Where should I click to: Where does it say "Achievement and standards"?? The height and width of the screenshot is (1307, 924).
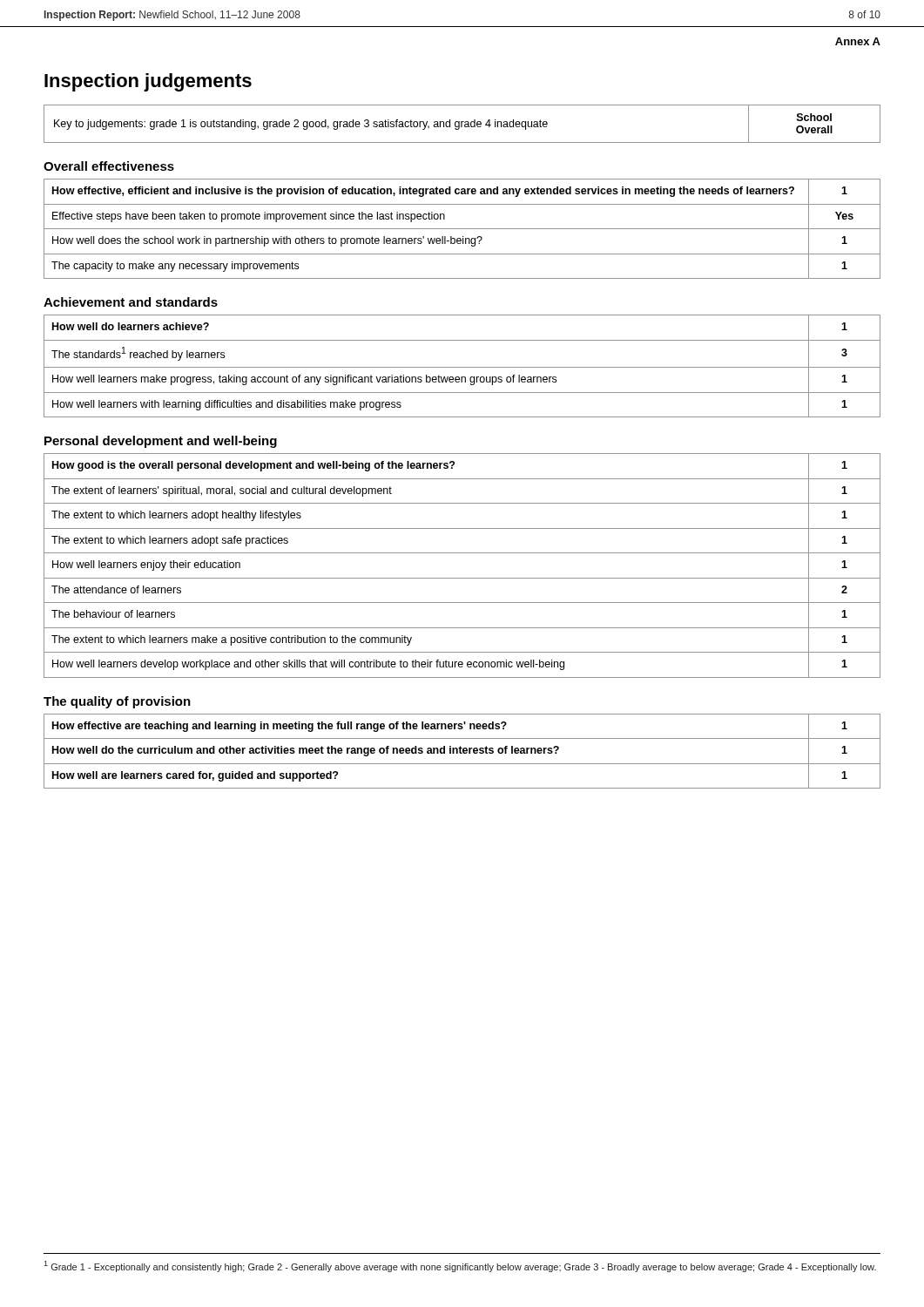(131, 302)
